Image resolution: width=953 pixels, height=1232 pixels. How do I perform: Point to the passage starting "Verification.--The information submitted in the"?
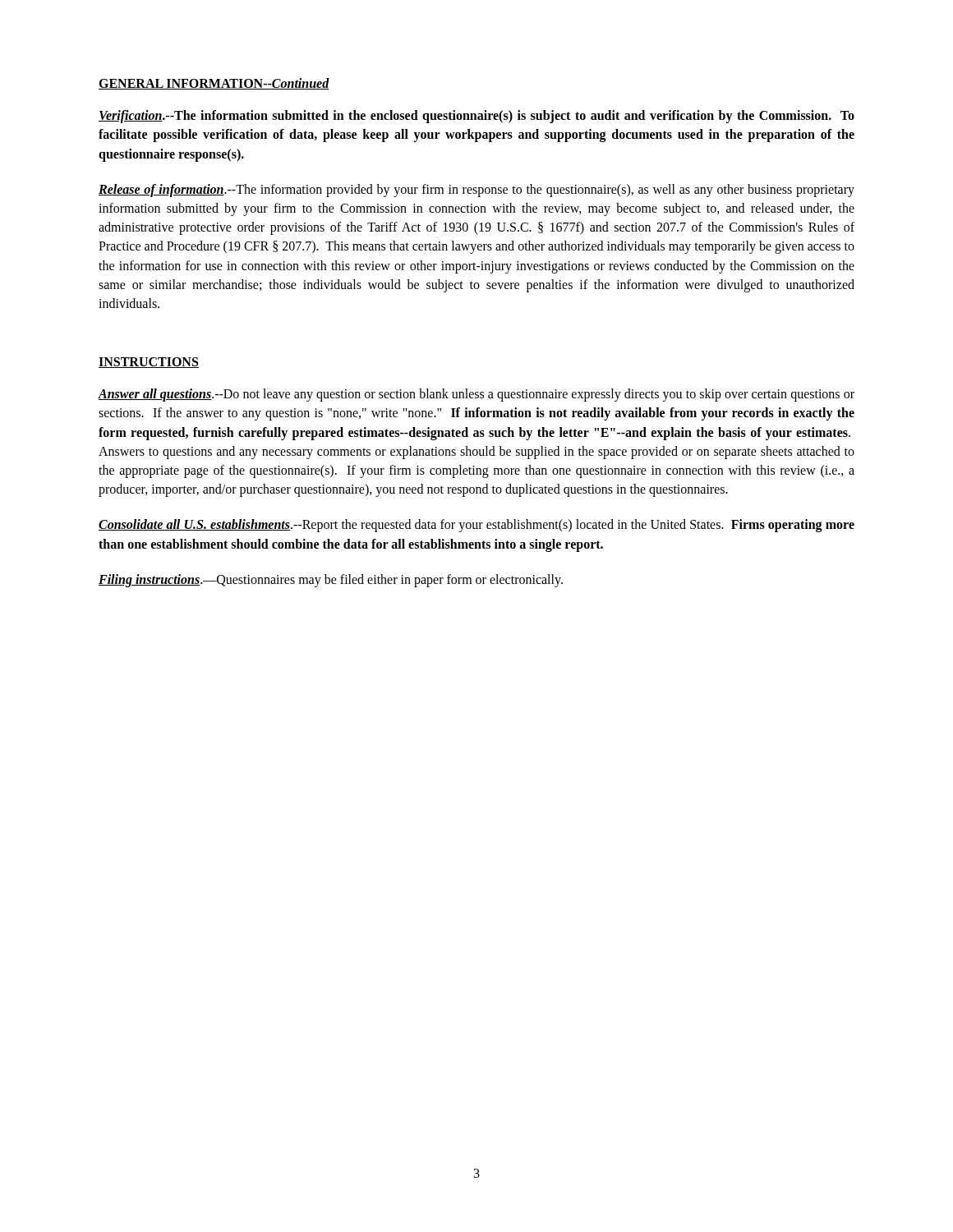coord(476,135)
